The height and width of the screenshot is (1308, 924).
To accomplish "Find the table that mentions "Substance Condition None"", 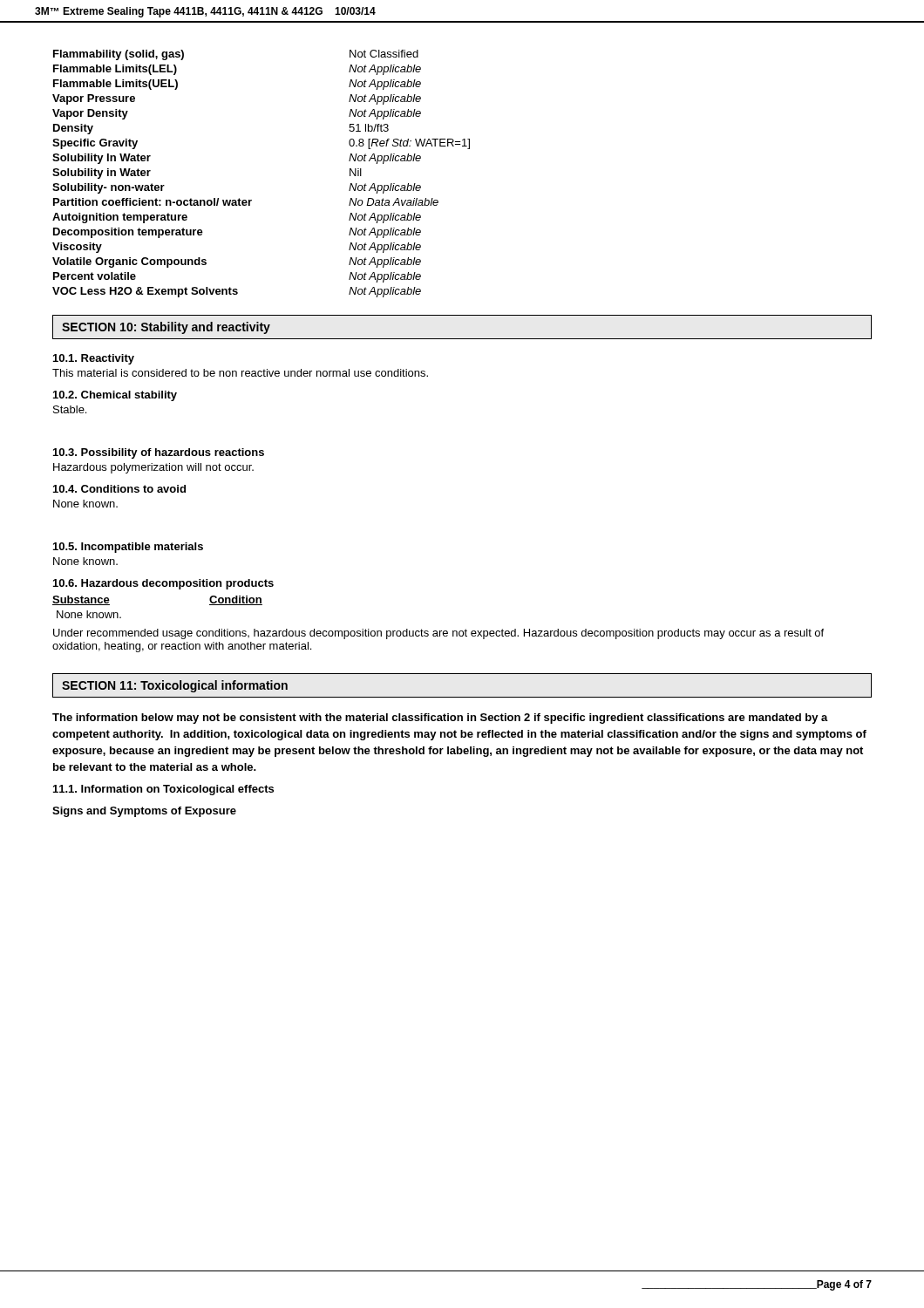I will (462, 607).
